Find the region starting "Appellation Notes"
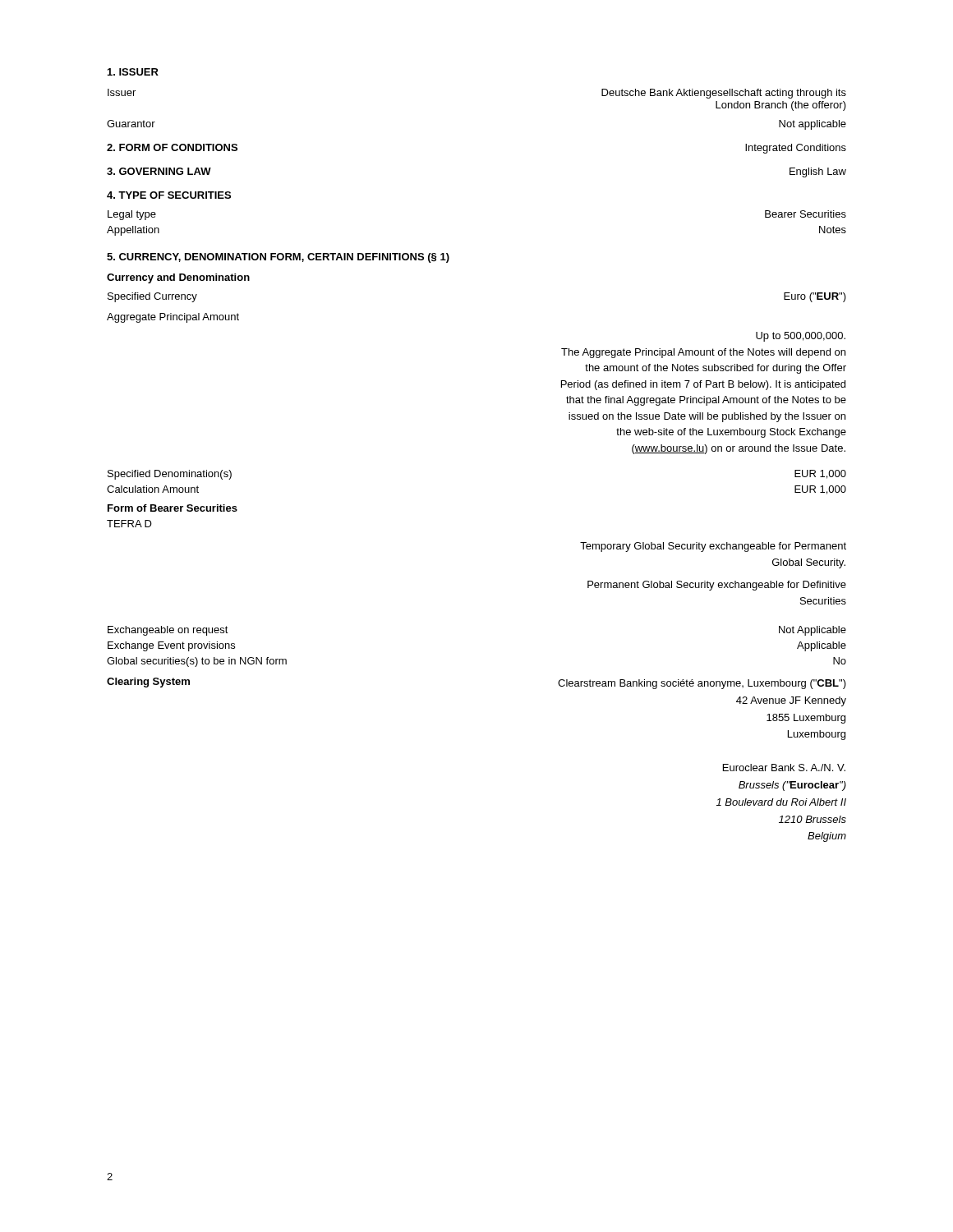Viewport: 953px width, 1232px height. click(133, 230)
